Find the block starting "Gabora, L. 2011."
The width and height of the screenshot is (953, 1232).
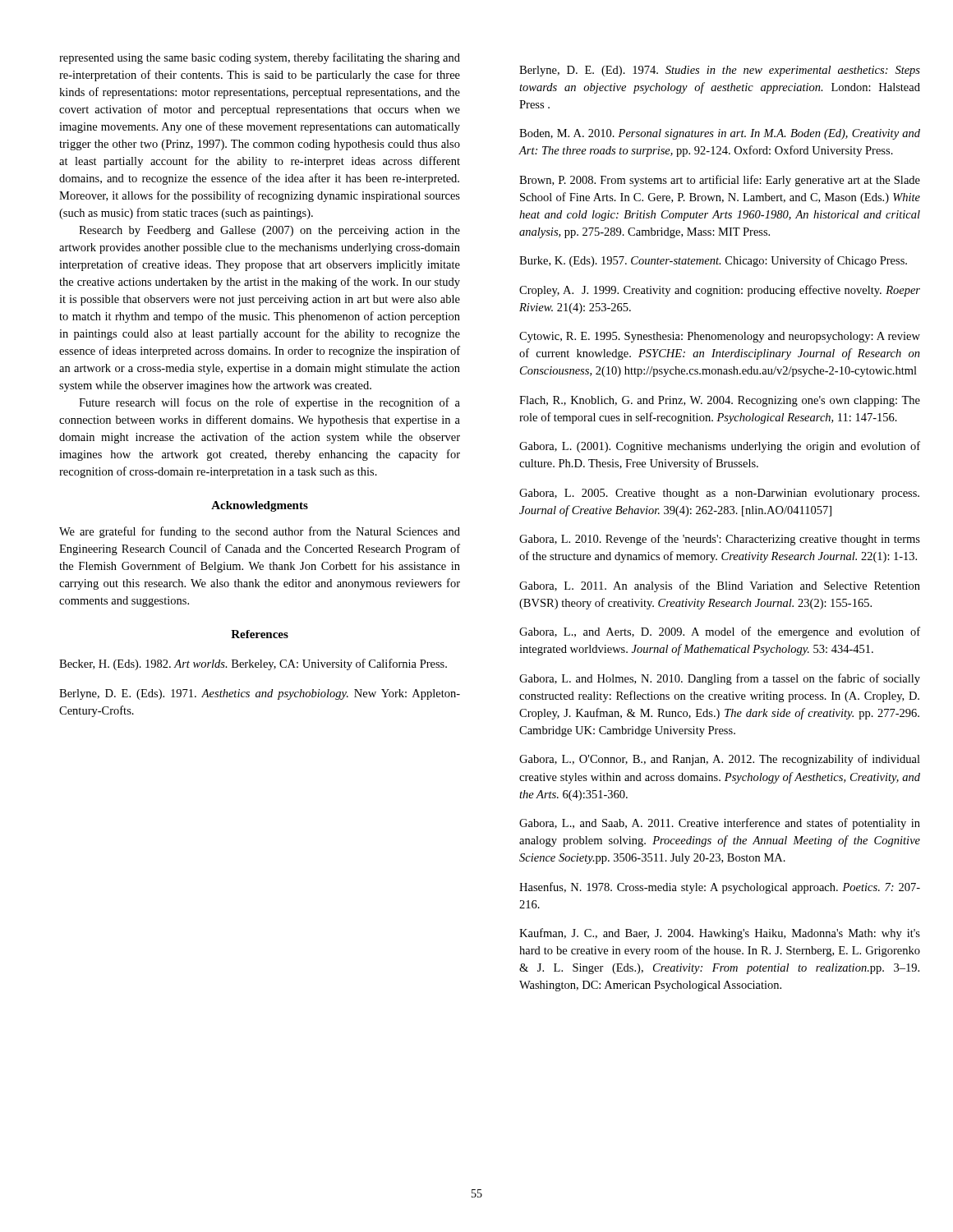(720, 595)
